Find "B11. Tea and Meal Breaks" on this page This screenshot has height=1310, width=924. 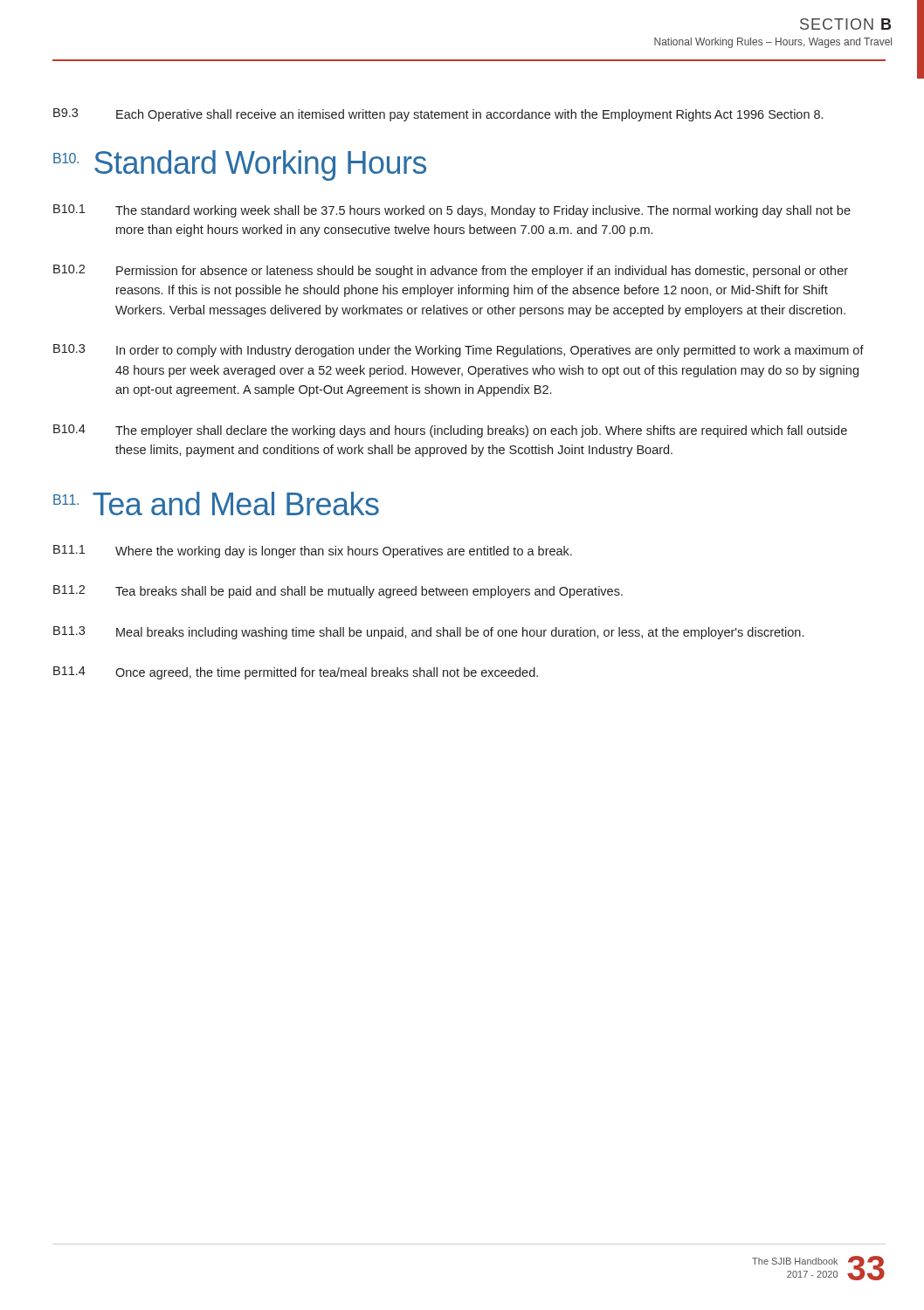click(x=216, y=504)
